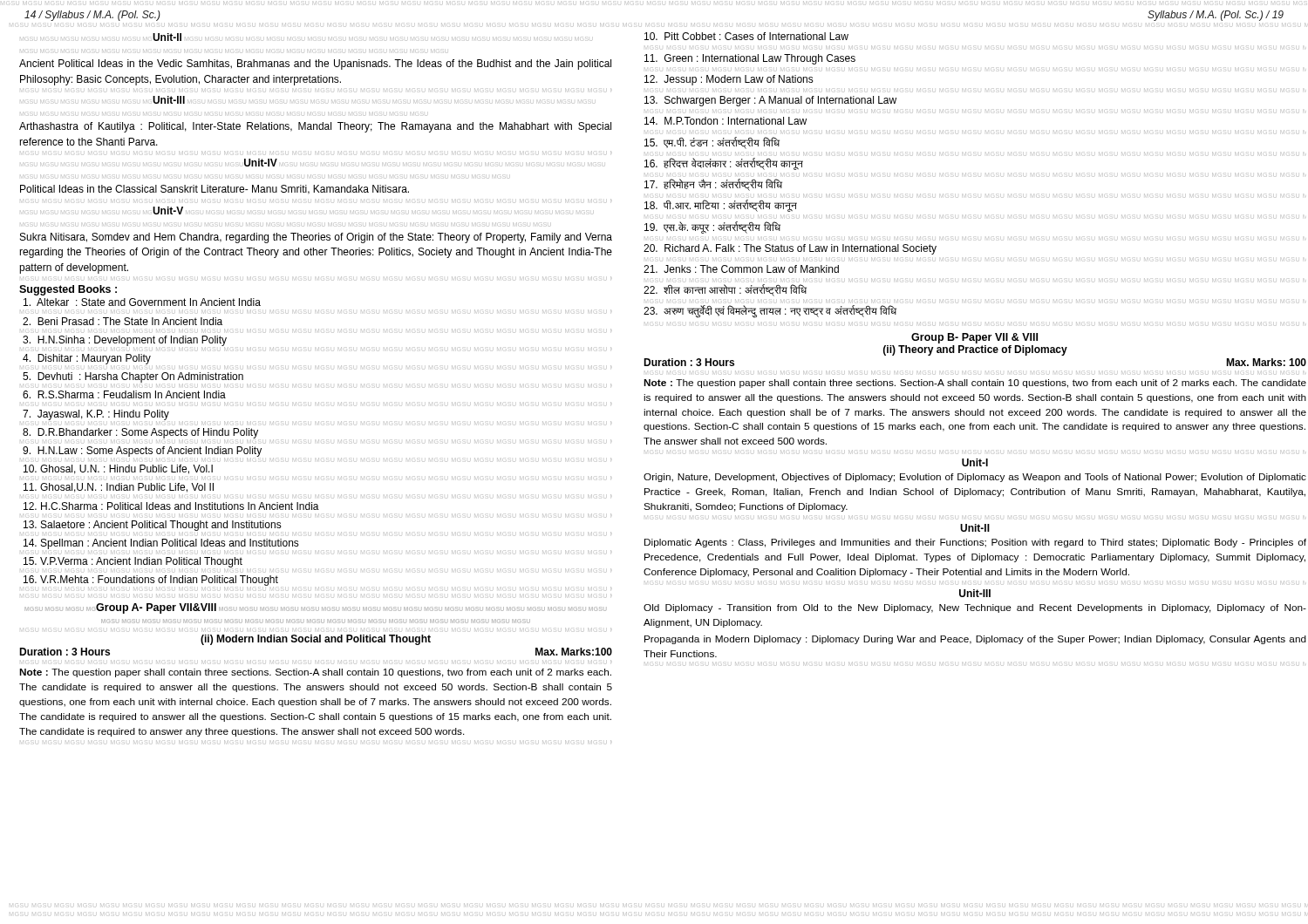The width and height of the screenshot is (1308, 924).
Task: Select the list item containing "8. D.R.Bhandarker : Some Aspects"
Action: coord(140,432)
